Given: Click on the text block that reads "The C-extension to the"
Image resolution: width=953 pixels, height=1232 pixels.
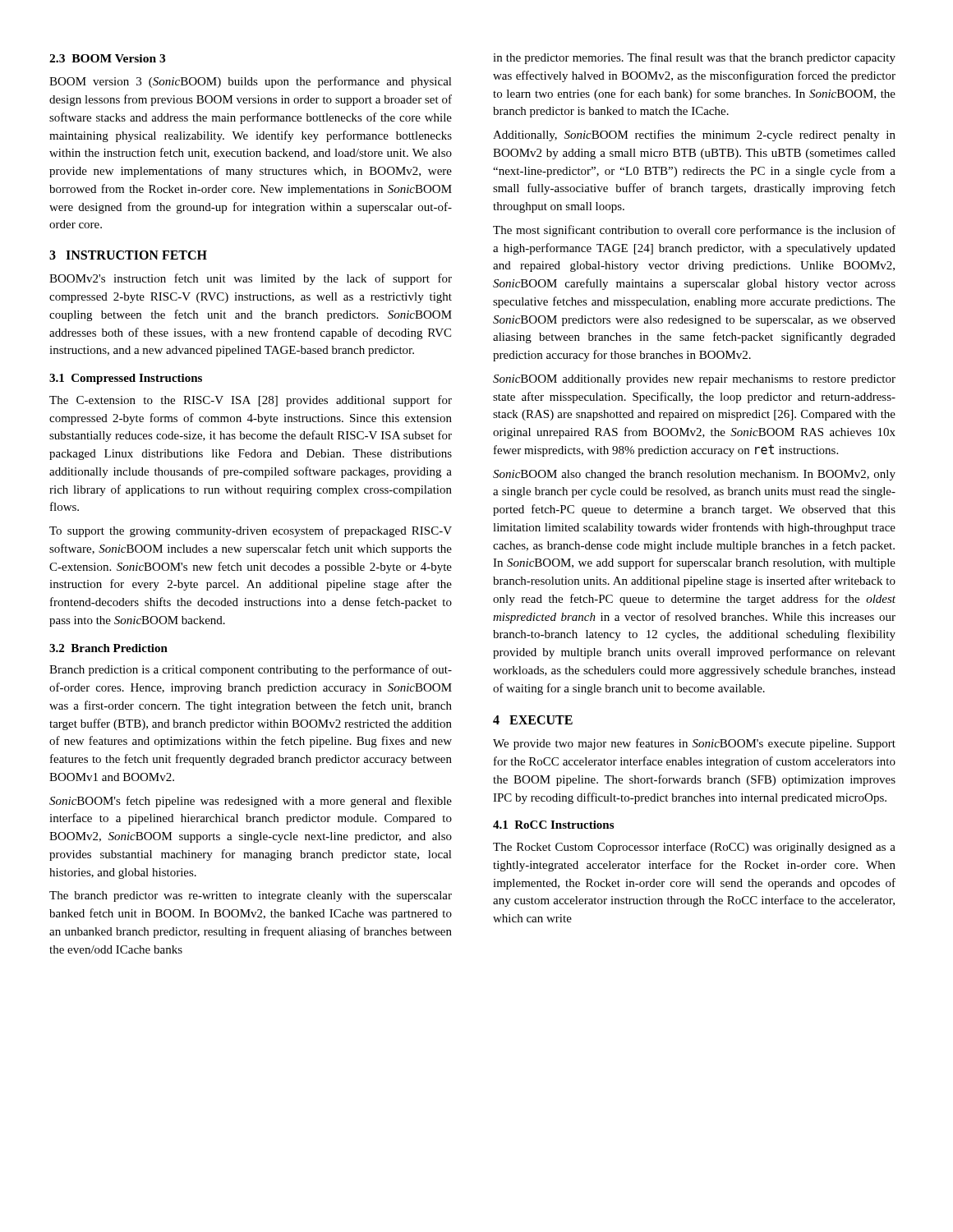Looking at the screenshot, I should click(x=251, y=401).
